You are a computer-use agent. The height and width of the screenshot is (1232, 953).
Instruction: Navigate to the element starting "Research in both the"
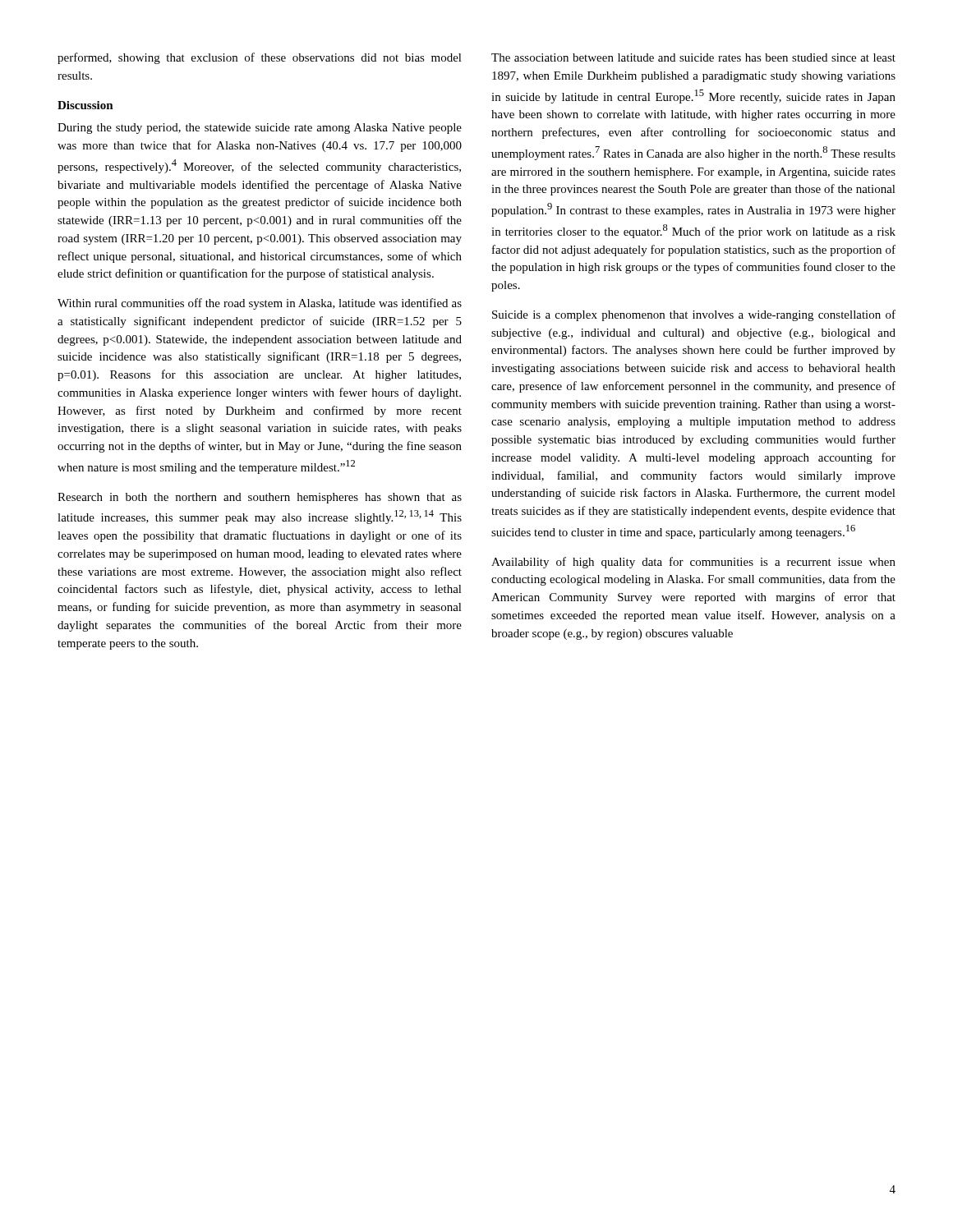pos(260,570)
